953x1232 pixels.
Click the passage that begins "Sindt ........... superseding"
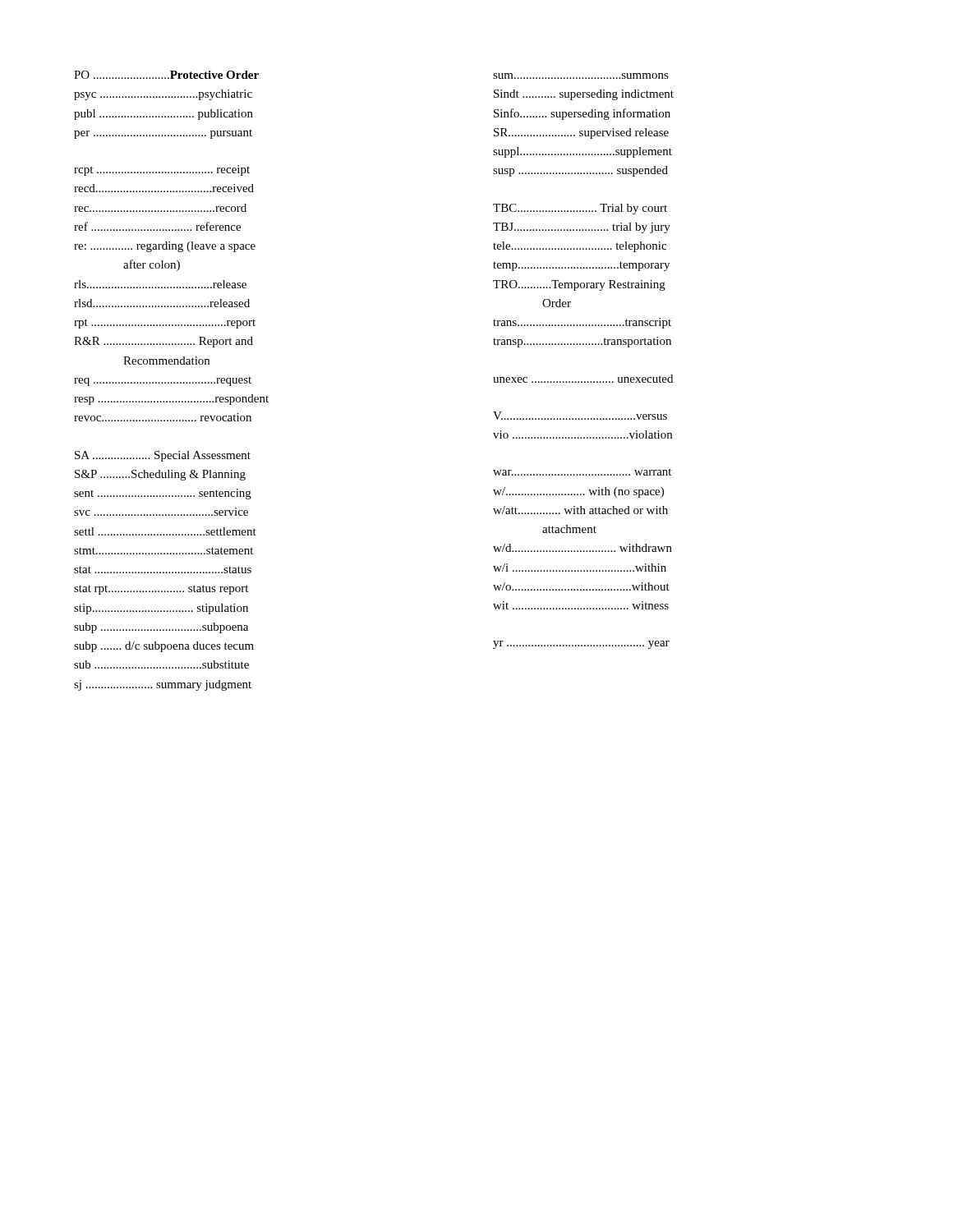click(x=584, y=95)
